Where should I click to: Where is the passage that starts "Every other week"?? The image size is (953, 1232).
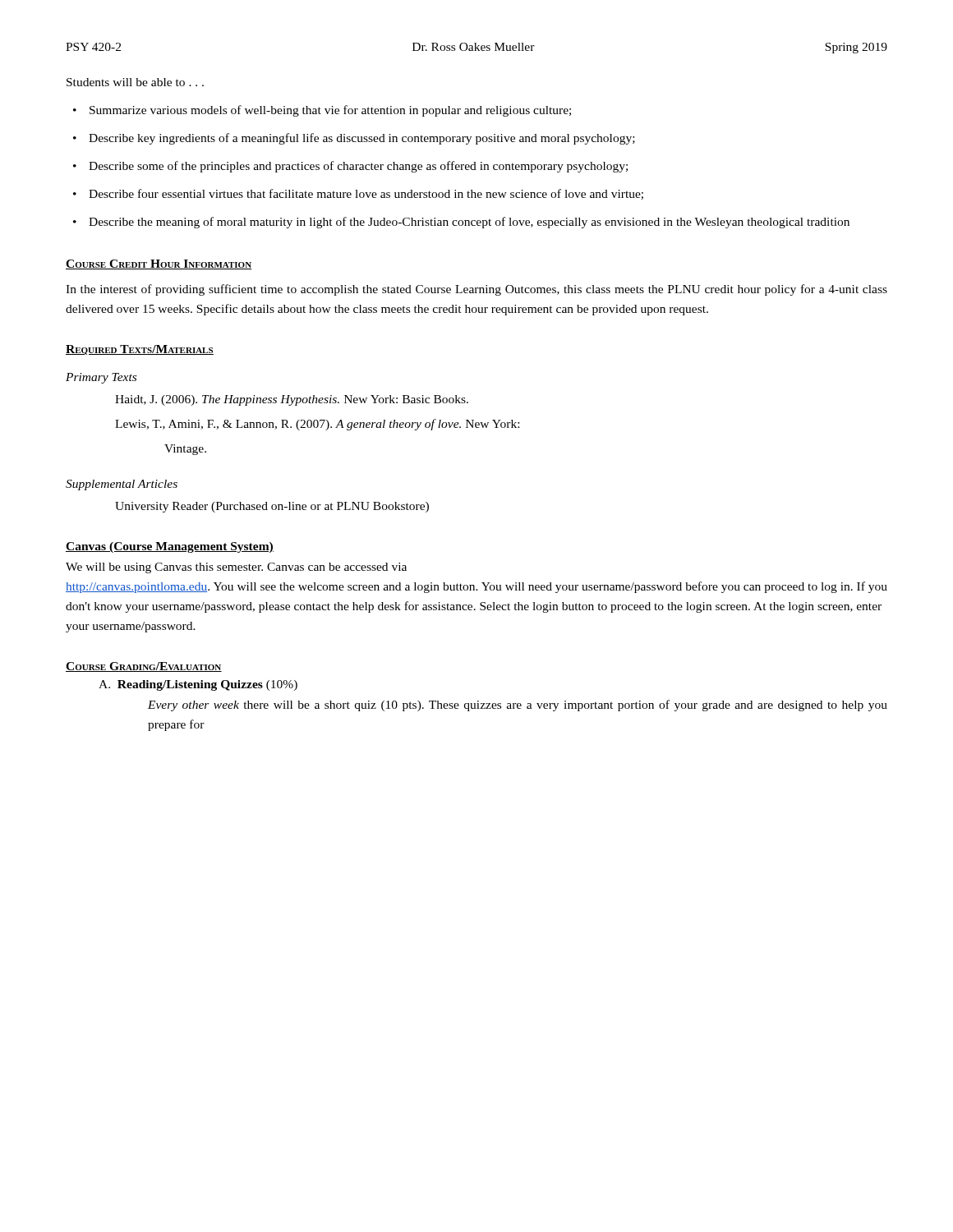518,714
